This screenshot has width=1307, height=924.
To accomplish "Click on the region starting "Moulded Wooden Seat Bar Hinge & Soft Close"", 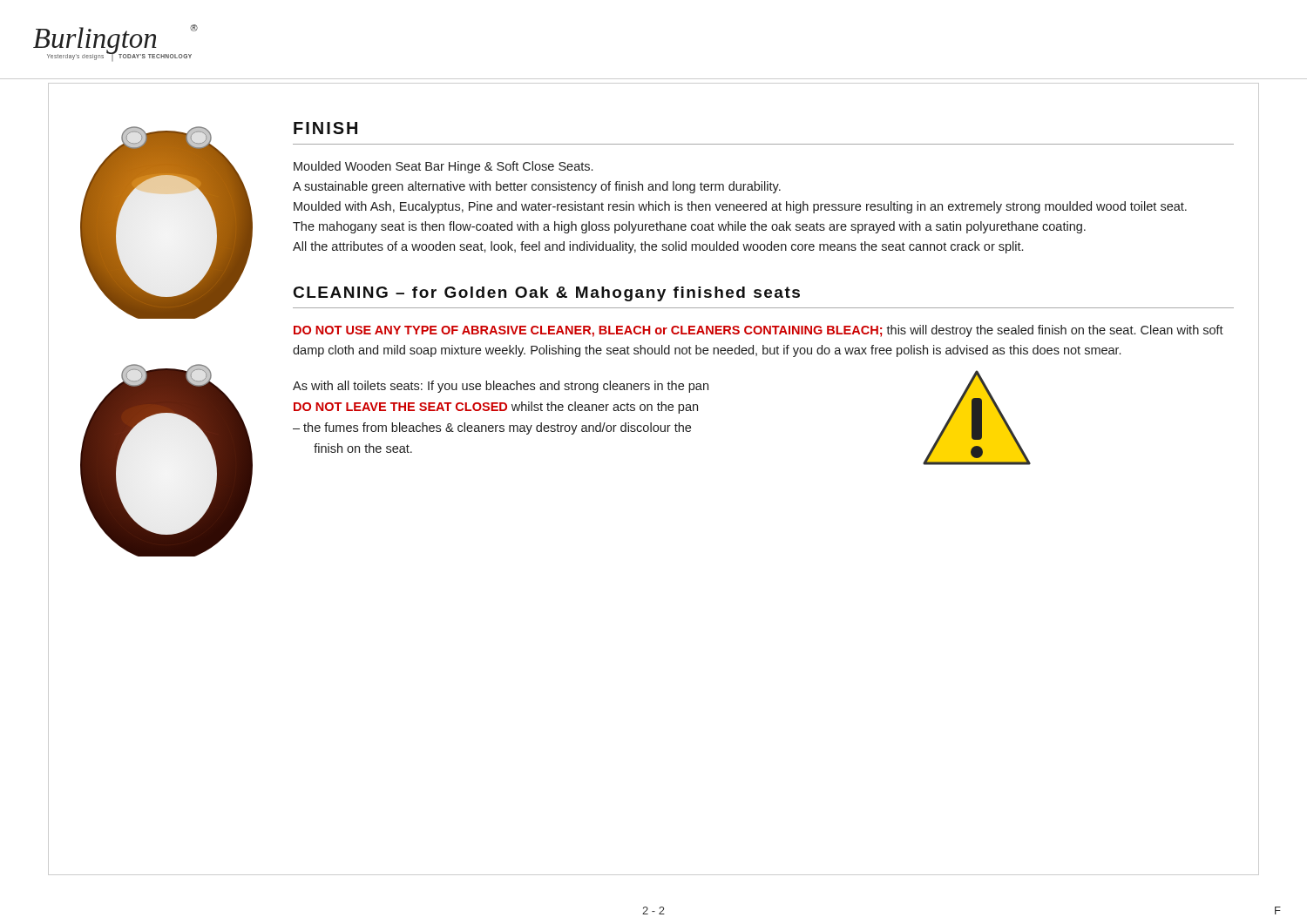I will coord(740,206).
